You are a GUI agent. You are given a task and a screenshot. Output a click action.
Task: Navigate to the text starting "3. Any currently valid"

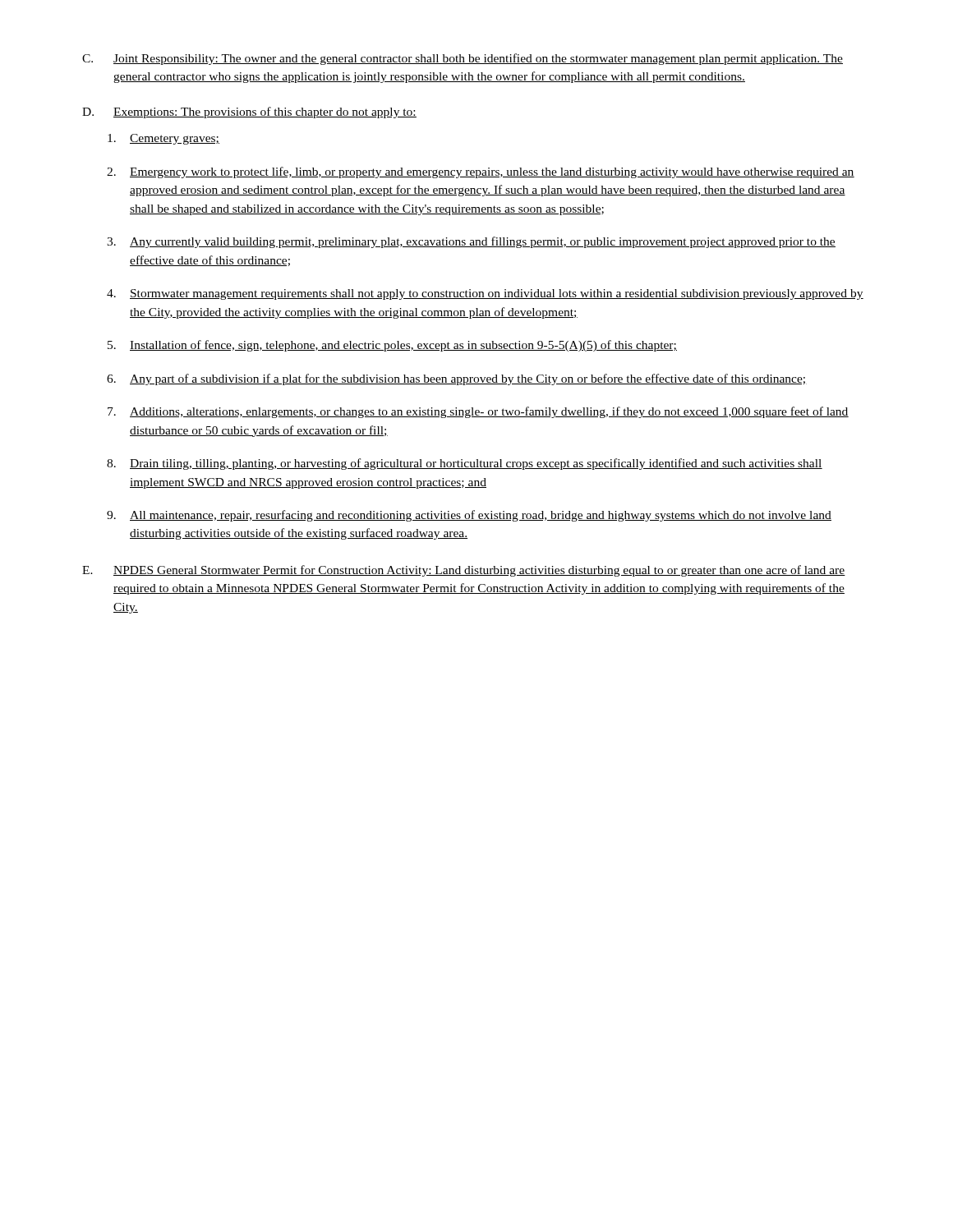click(x=489, y=251)
